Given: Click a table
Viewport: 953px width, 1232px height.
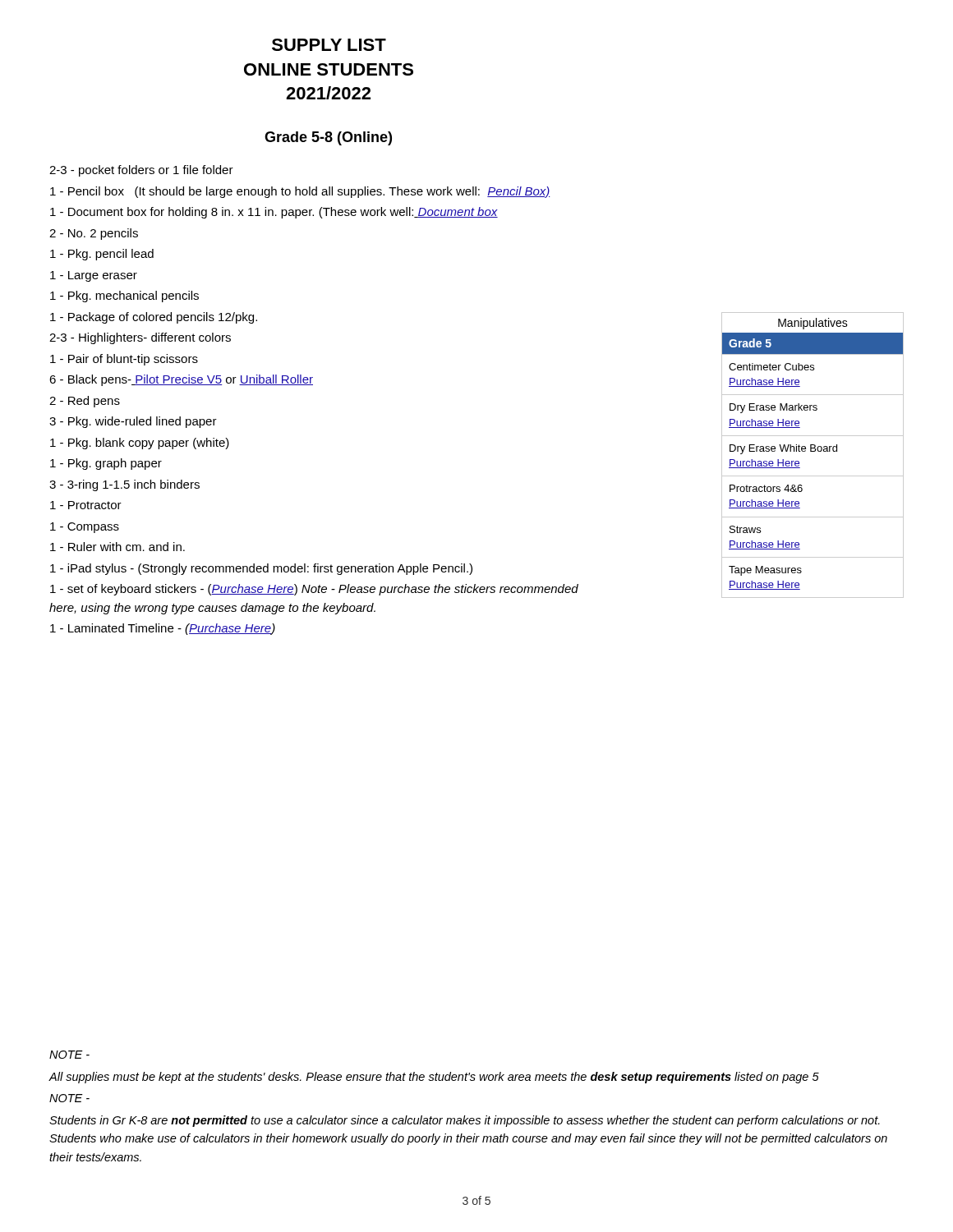Looking at the screenshot, I should point(813,455).
